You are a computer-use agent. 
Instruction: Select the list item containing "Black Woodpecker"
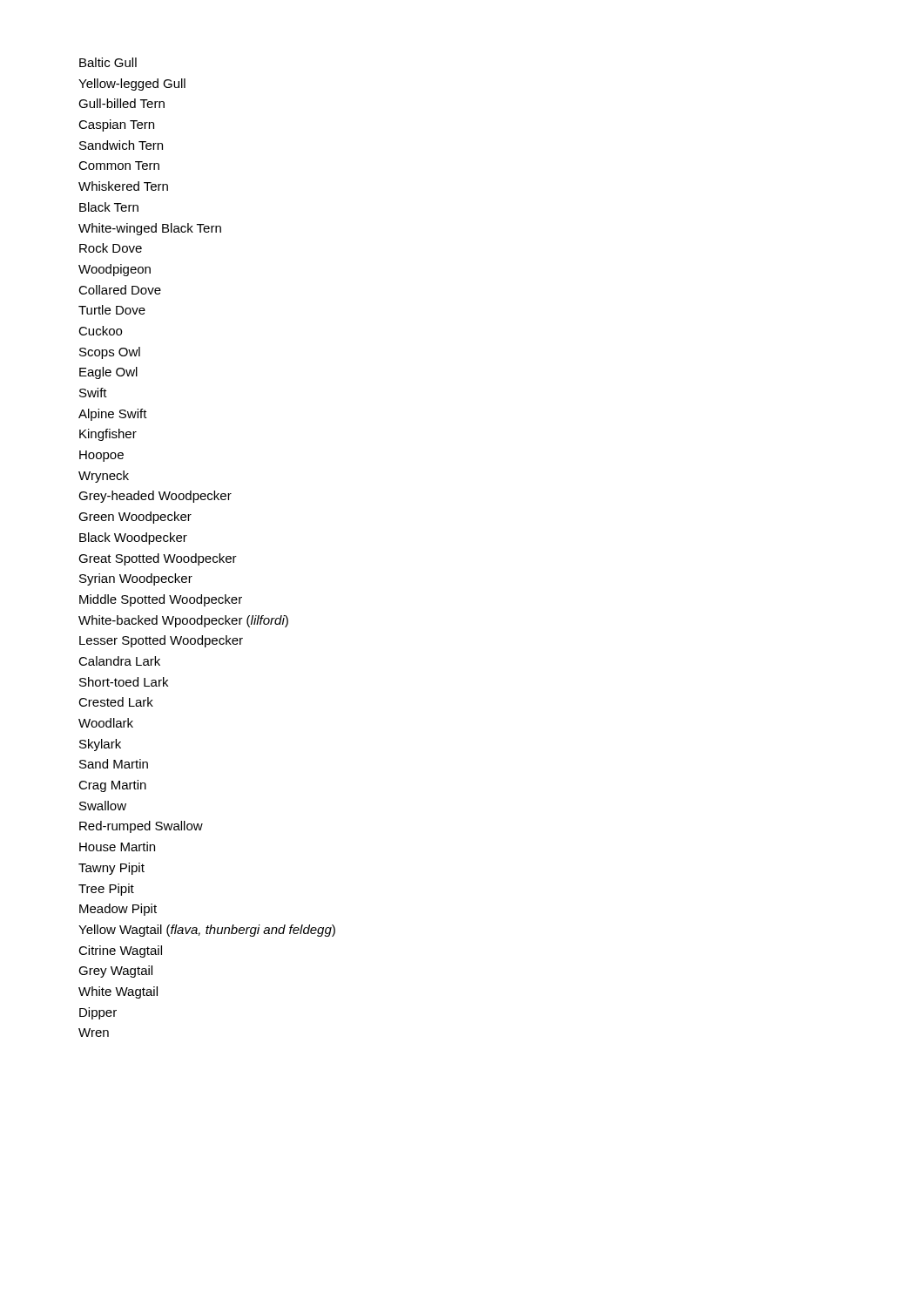[133, 537]
